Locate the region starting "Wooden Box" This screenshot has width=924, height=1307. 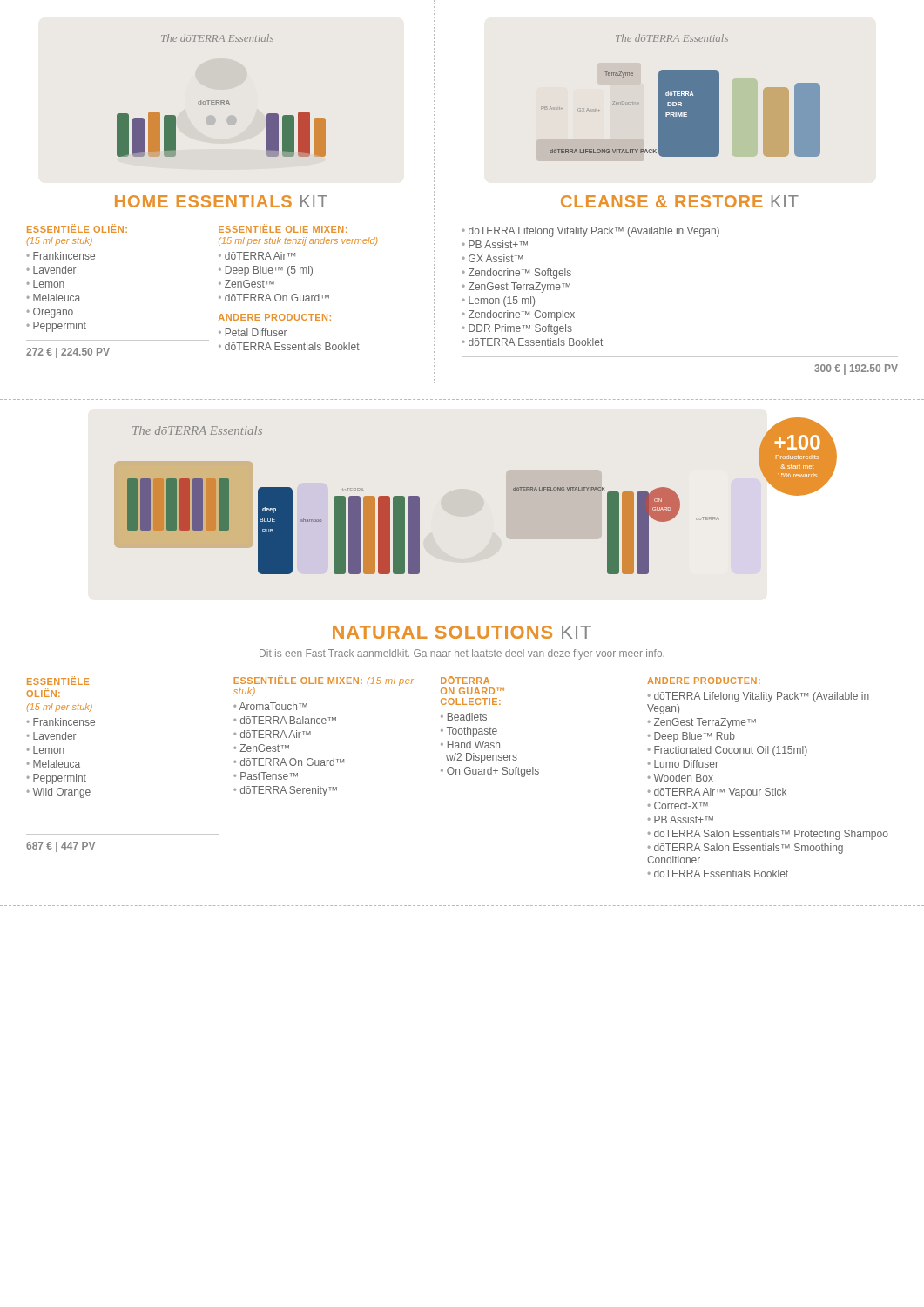[683, 778]
